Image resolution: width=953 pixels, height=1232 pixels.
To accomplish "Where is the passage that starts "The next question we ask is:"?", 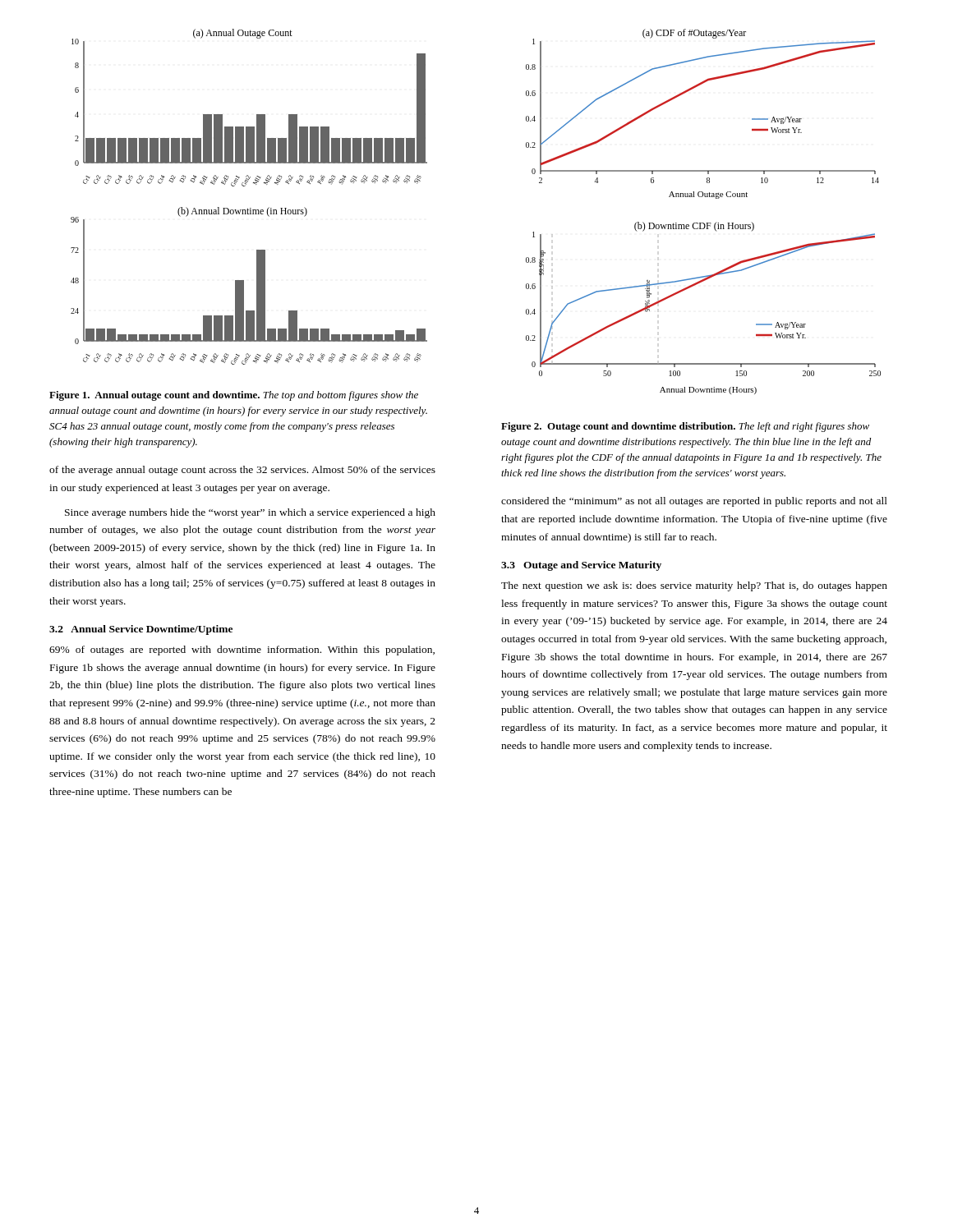I will tap(694, 665).
